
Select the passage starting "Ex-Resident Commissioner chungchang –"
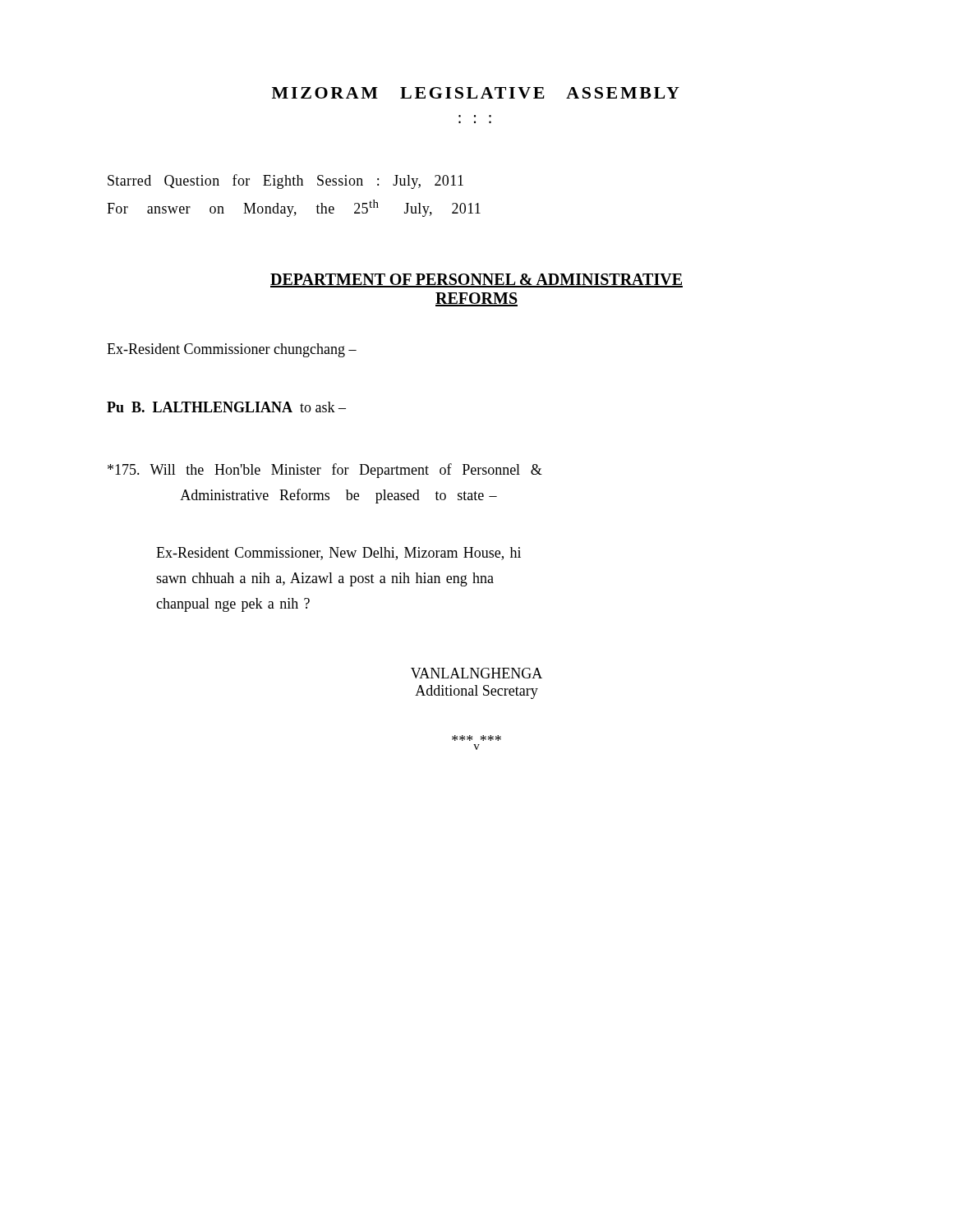(231, 349)
